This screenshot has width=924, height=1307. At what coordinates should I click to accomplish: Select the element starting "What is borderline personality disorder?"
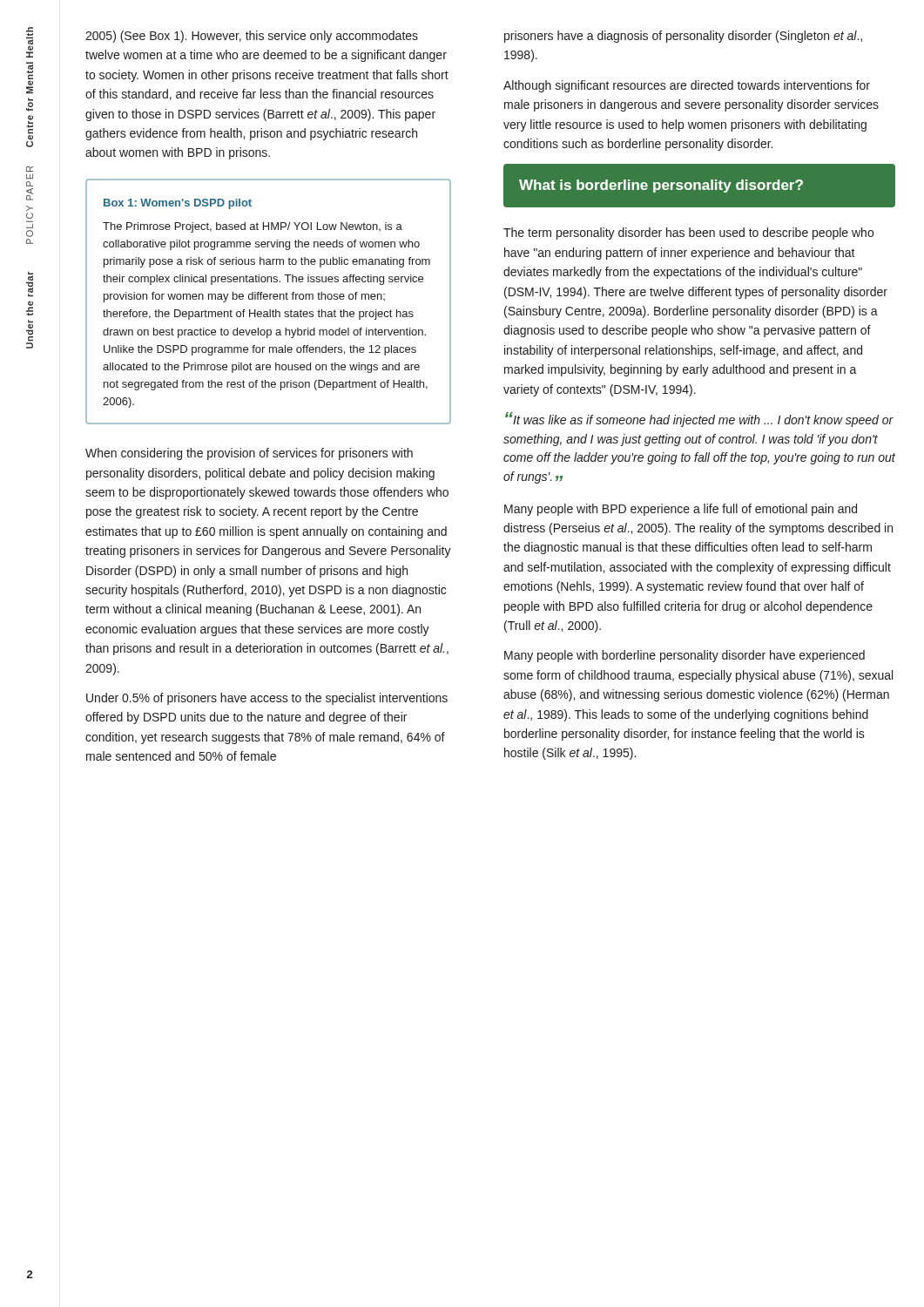(699, 186)
